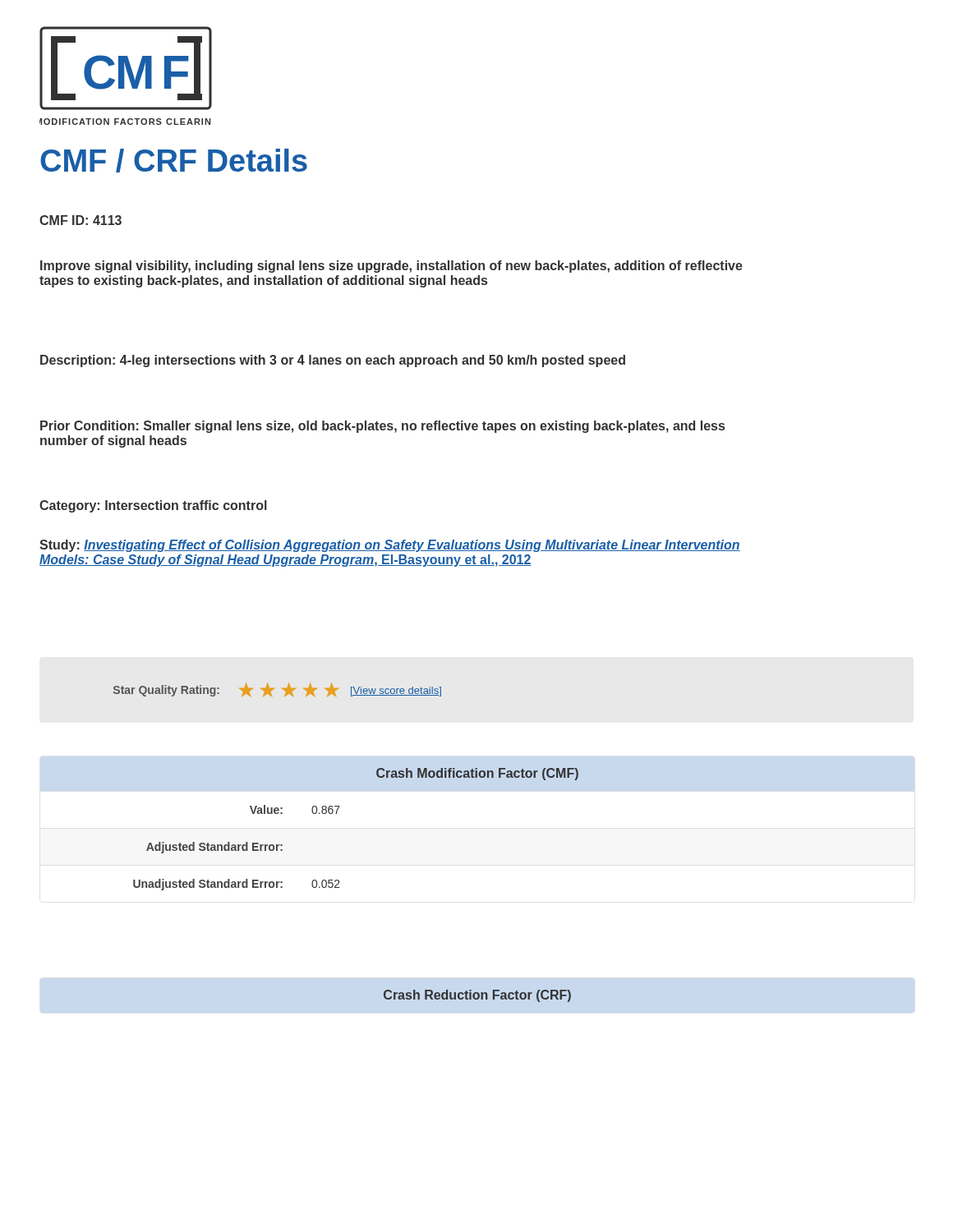Select the table that reads "Crash Reduction Factor (CRF)"
Image resolution: width=953 pixels, height=1232 pixels.
click(477, 995)
